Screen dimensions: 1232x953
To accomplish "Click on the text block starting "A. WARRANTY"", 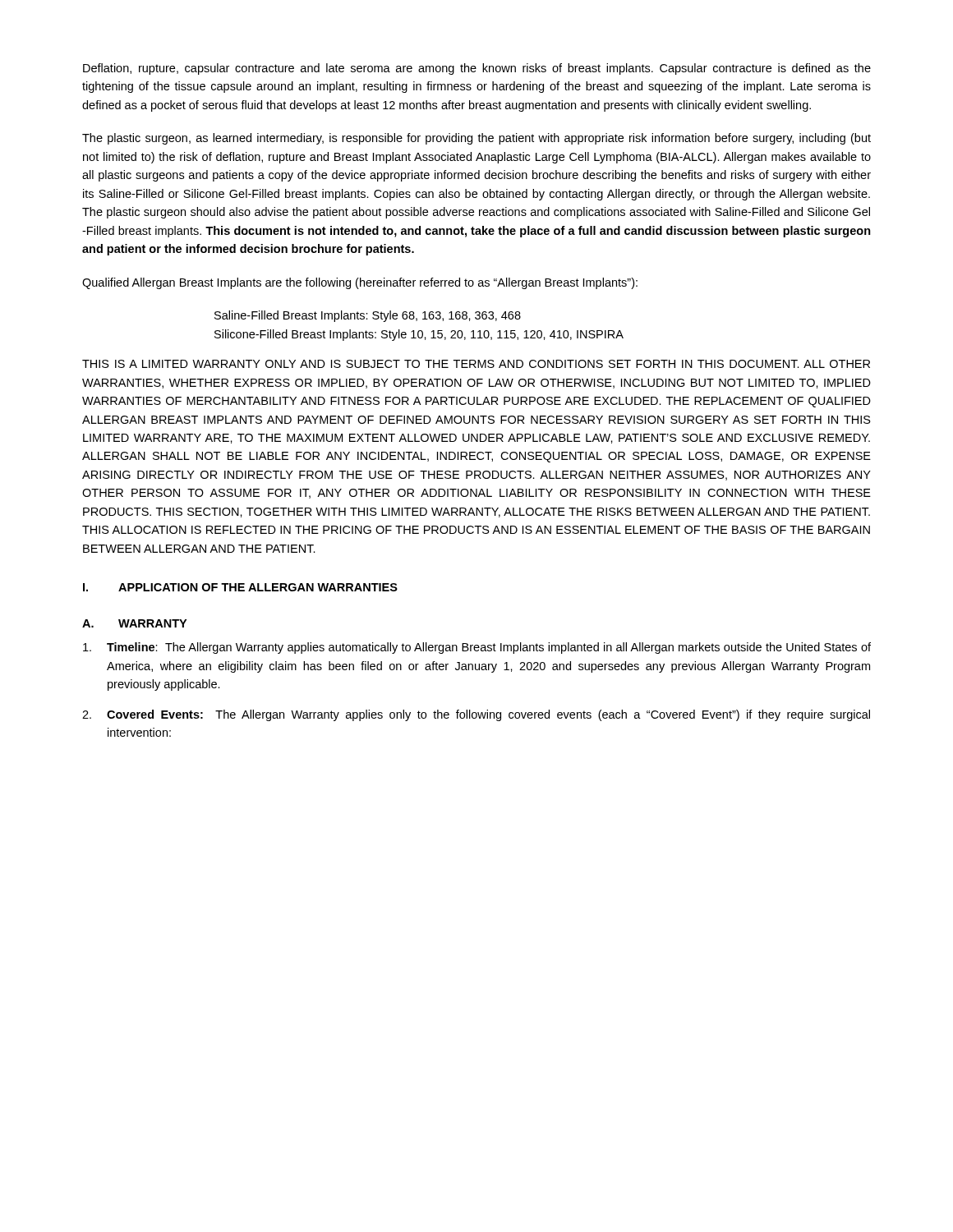I will coord(135,624).
